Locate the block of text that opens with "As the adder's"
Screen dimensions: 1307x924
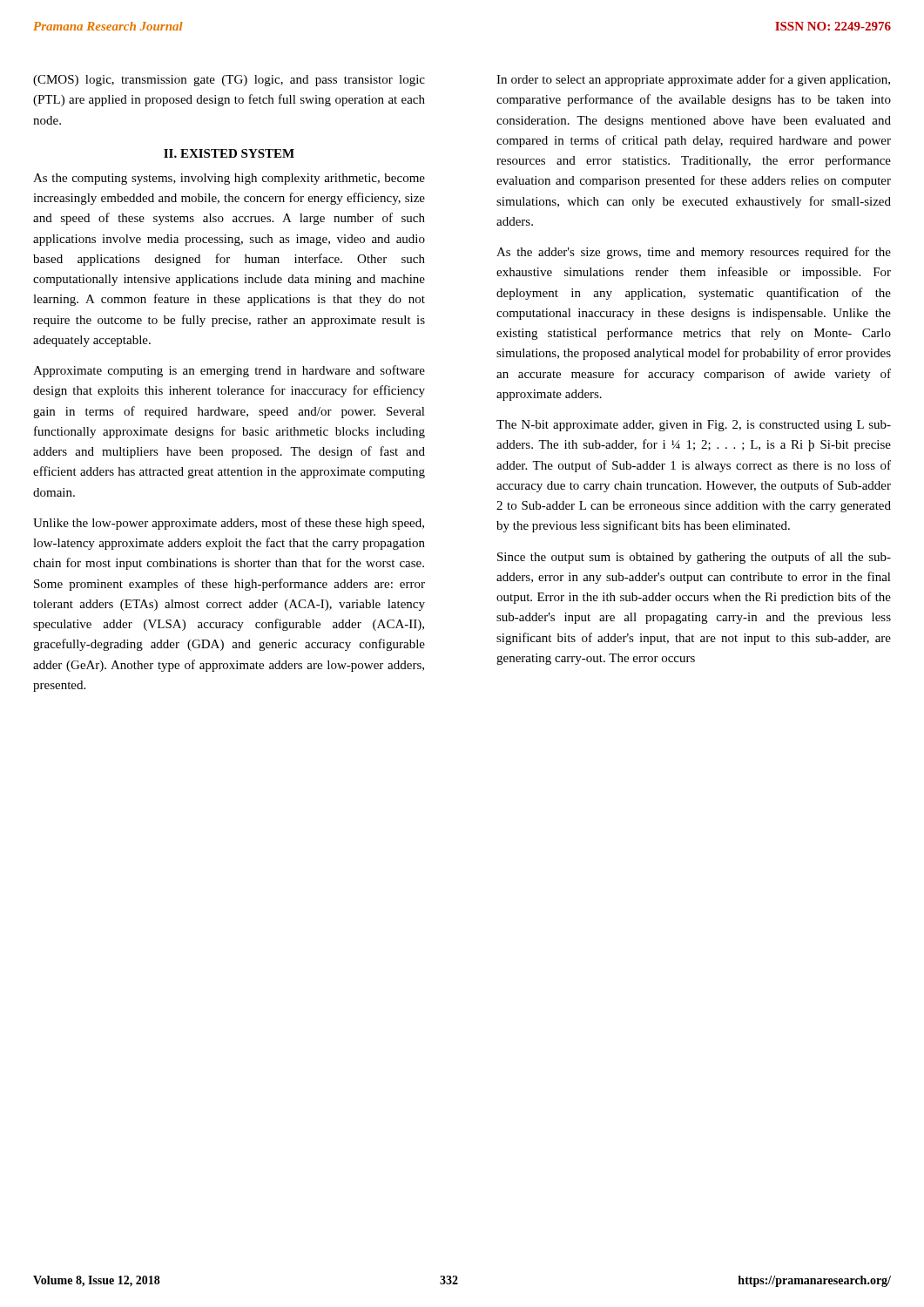[694, 323]
